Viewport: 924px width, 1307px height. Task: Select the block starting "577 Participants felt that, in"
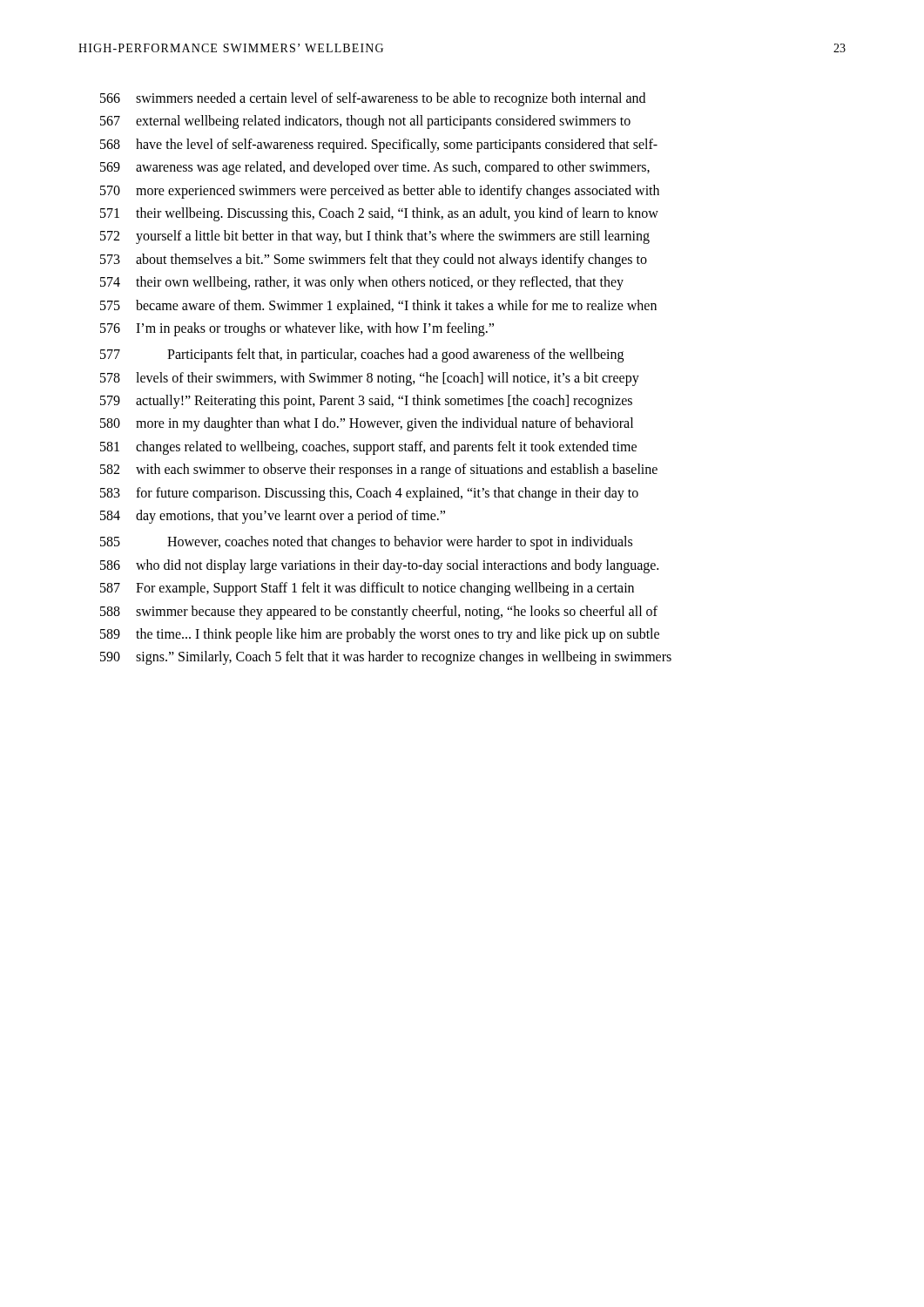click(462, 436)
